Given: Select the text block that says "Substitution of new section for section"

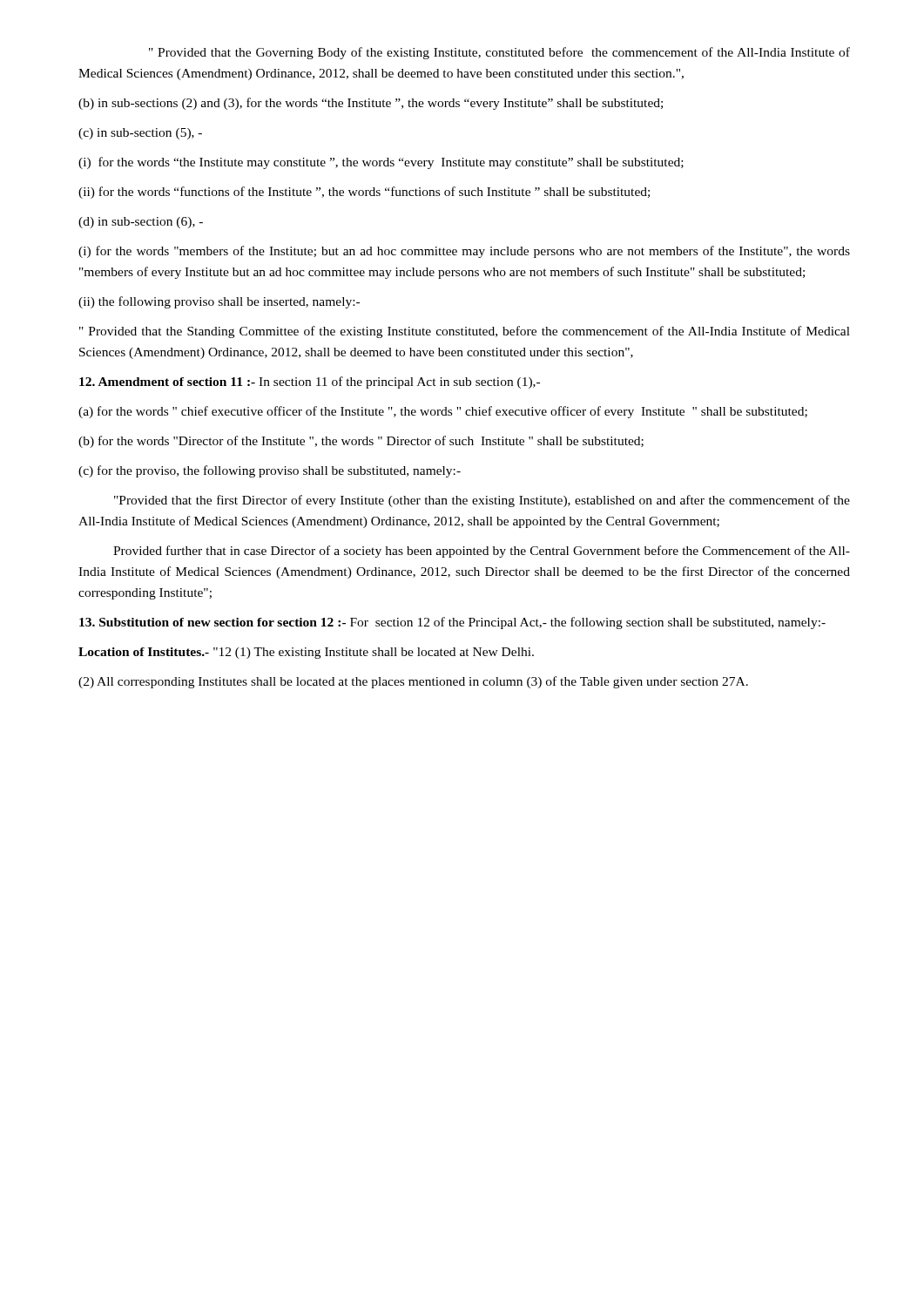Looking at the screenshot, I should pyautogui.click(x=452, y=622).
